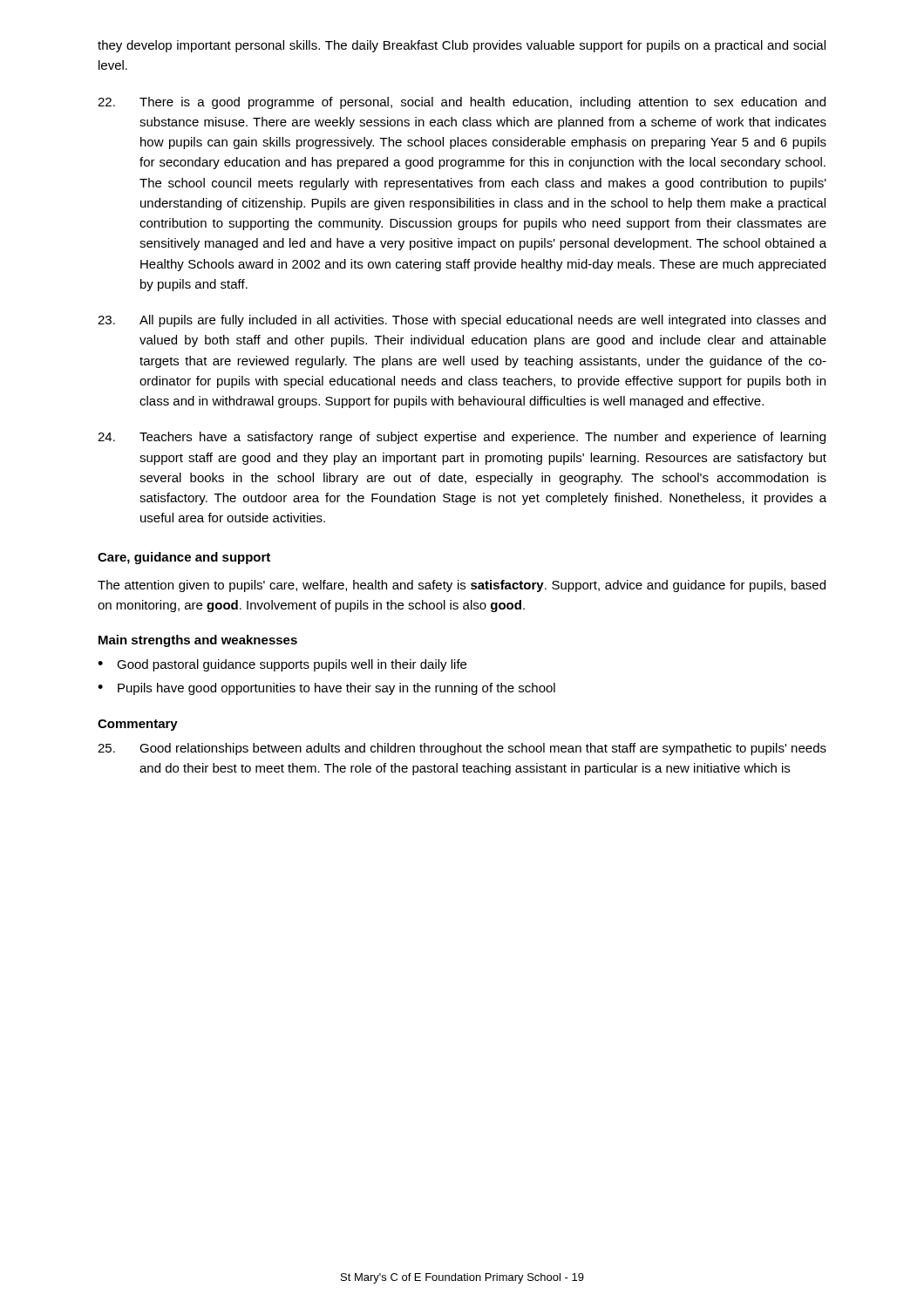Locate the text "Main strengths and weaknesses"
924x1308 pixels.
198,640
